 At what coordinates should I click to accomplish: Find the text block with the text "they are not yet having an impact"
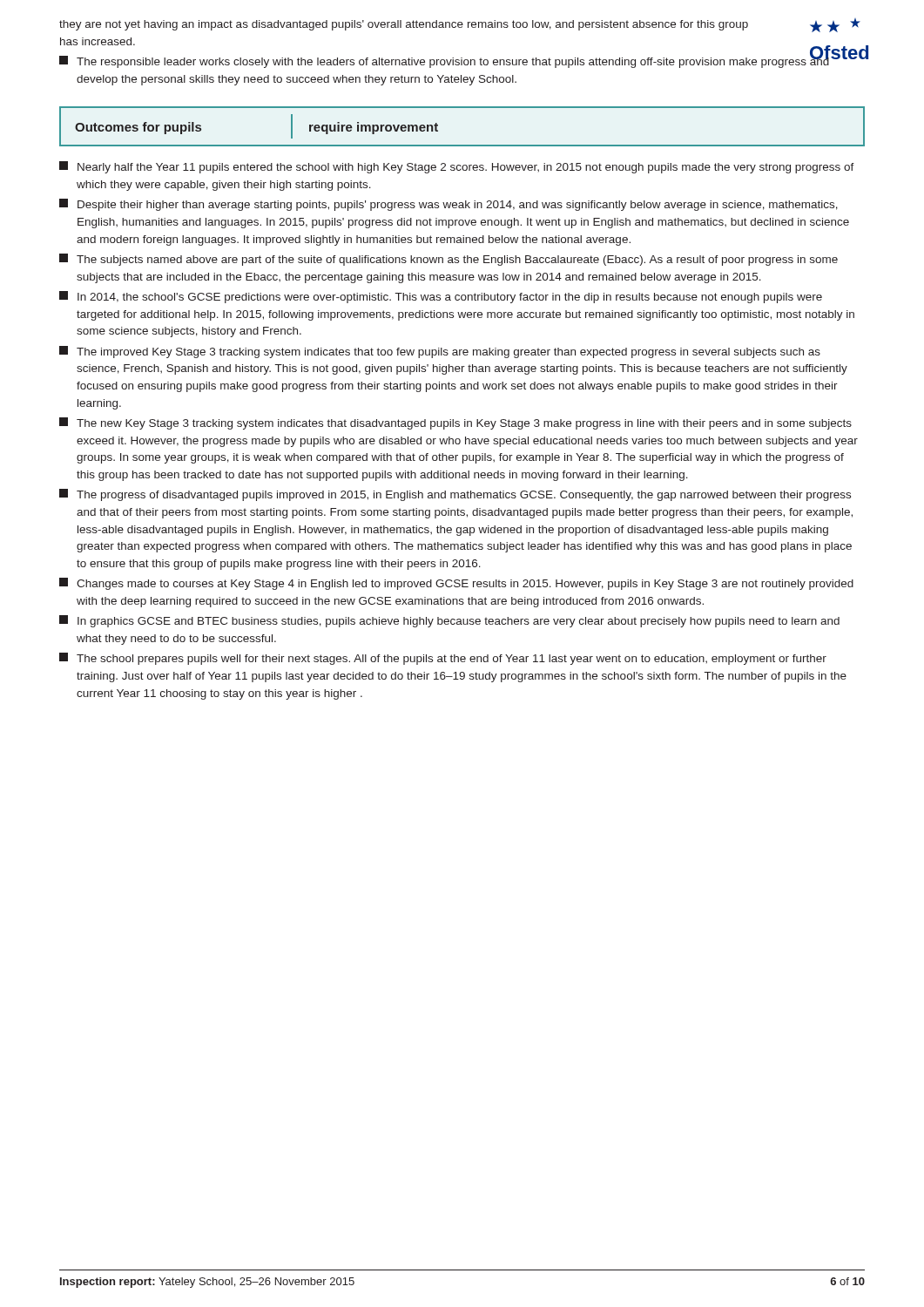(404, 32)
